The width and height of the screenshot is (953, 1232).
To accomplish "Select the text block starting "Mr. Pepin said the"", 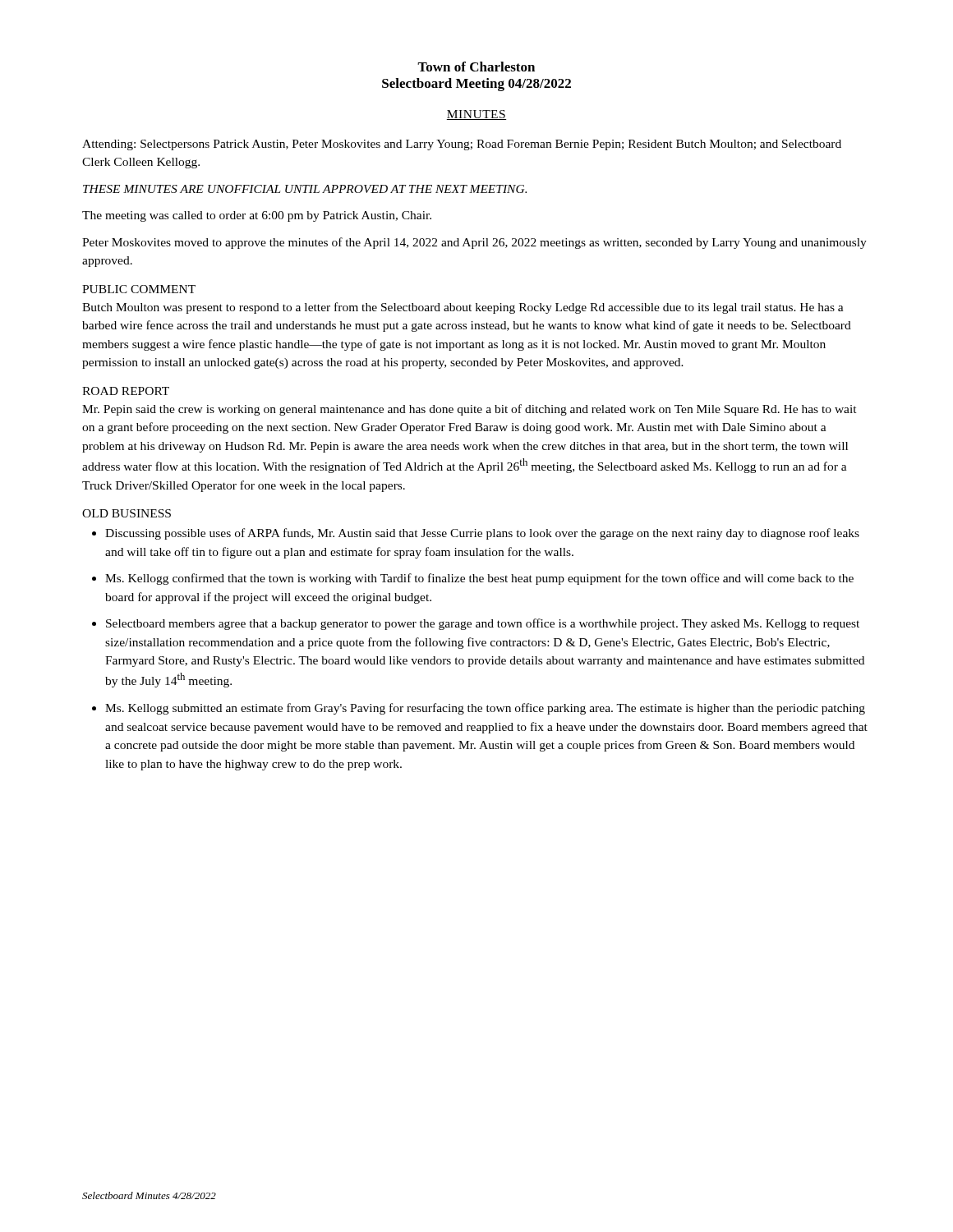I will pos(469,447).
